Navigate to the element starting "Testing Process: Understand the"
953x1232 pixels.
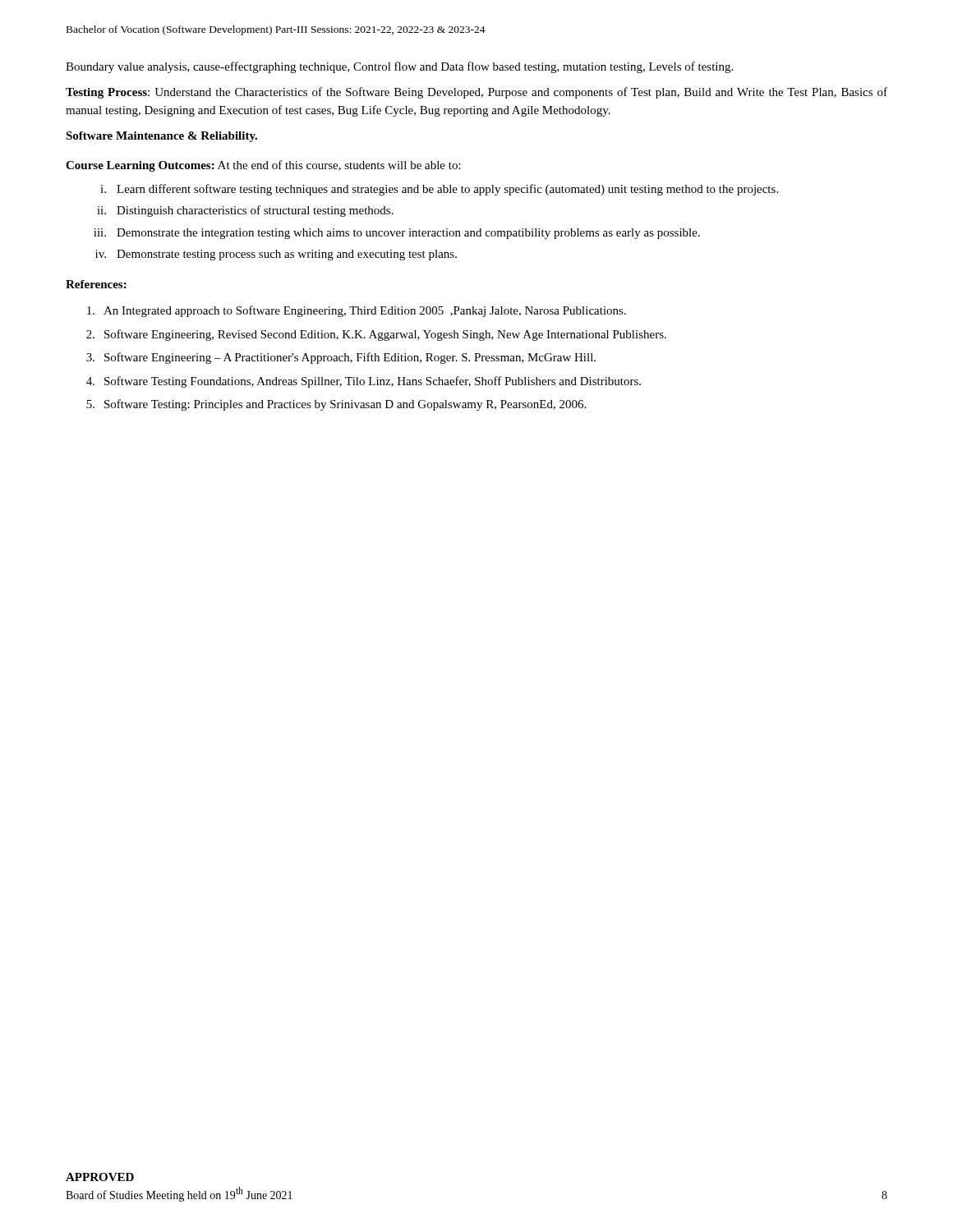click(476, 101)
